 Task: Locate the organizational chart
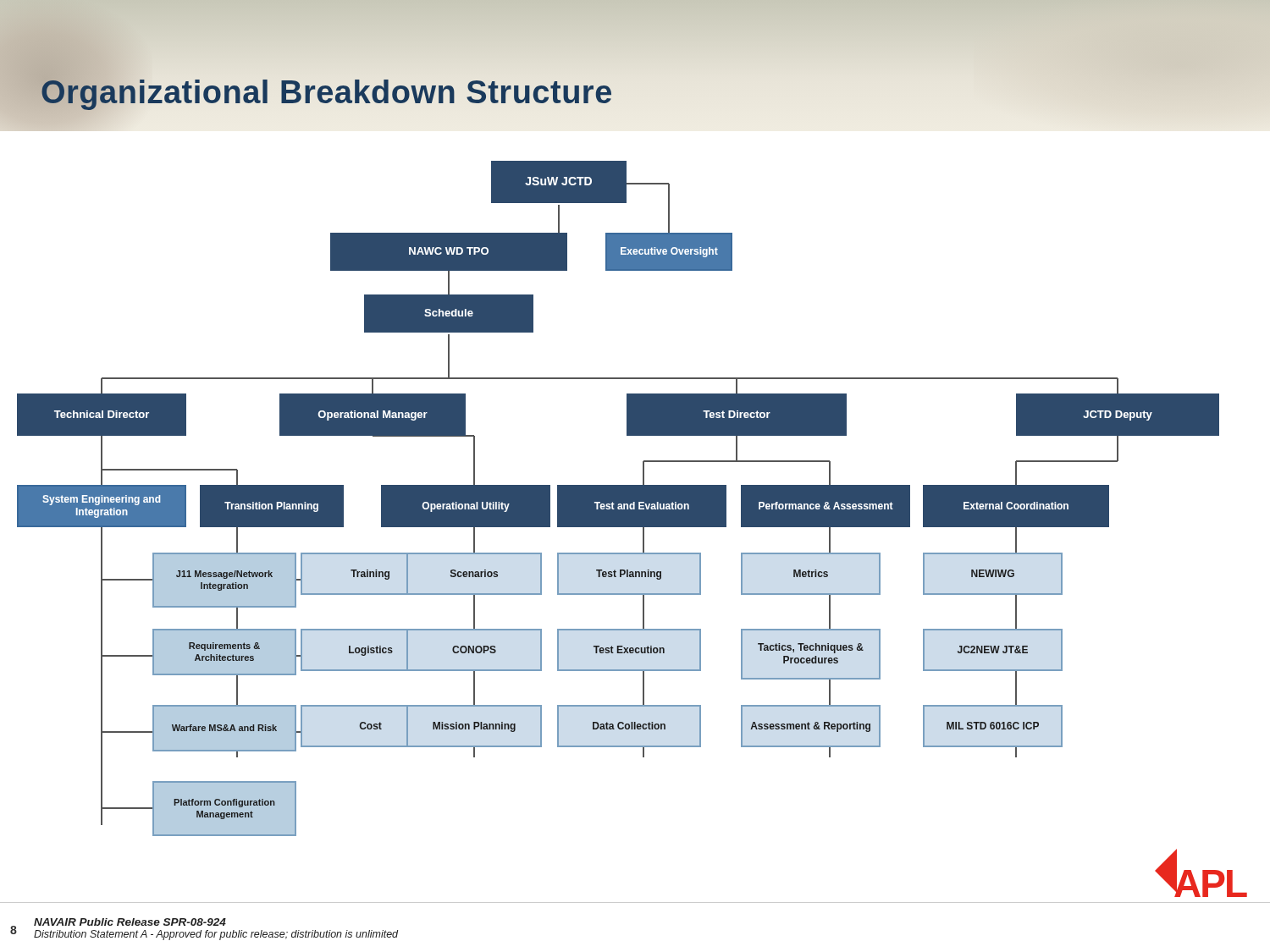pyautogui.click(x=635, y=516)
